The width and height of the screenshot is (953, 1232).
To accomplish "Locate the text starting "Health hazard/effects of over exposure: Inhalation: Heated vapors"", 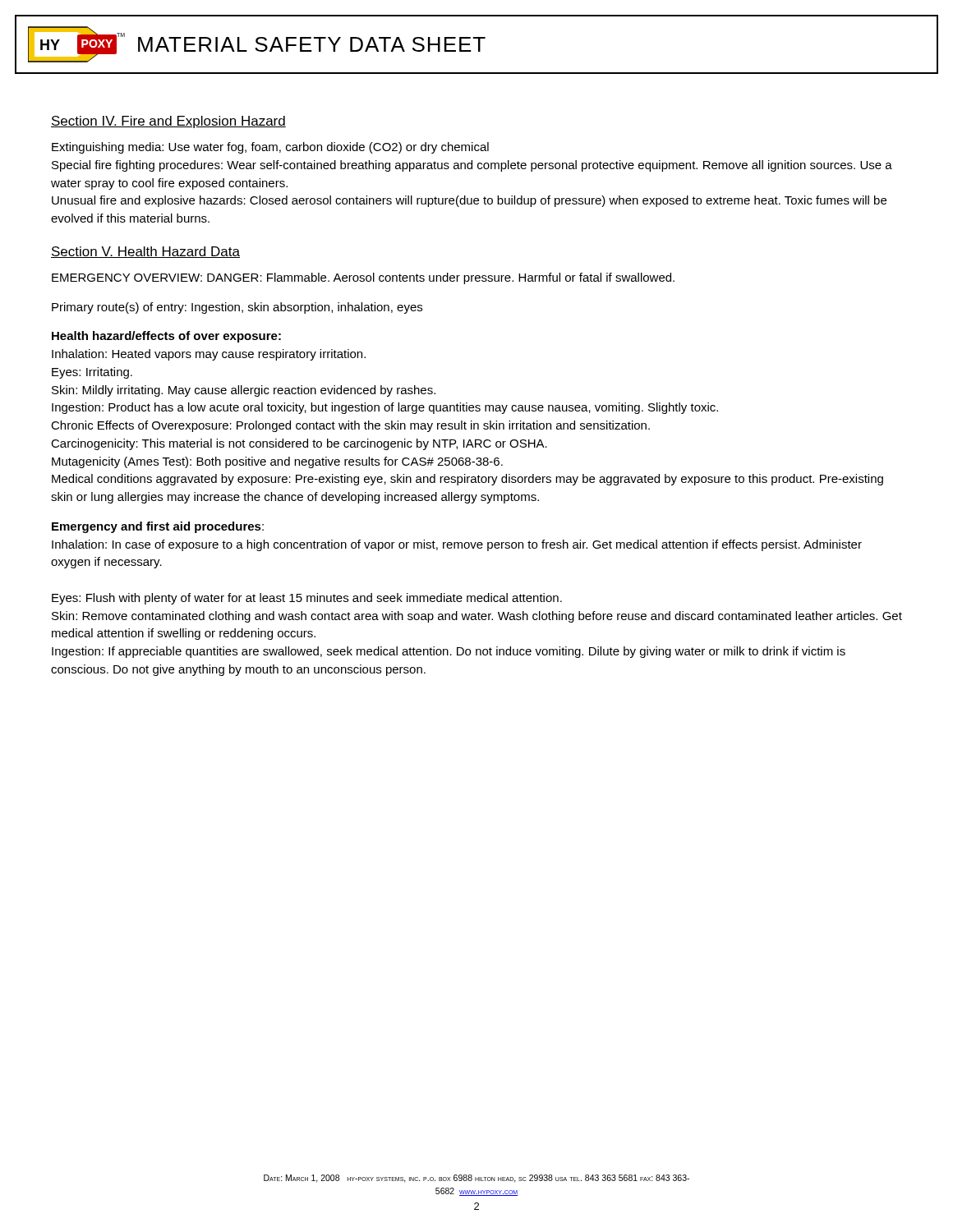I will click(x=467, y=416).
